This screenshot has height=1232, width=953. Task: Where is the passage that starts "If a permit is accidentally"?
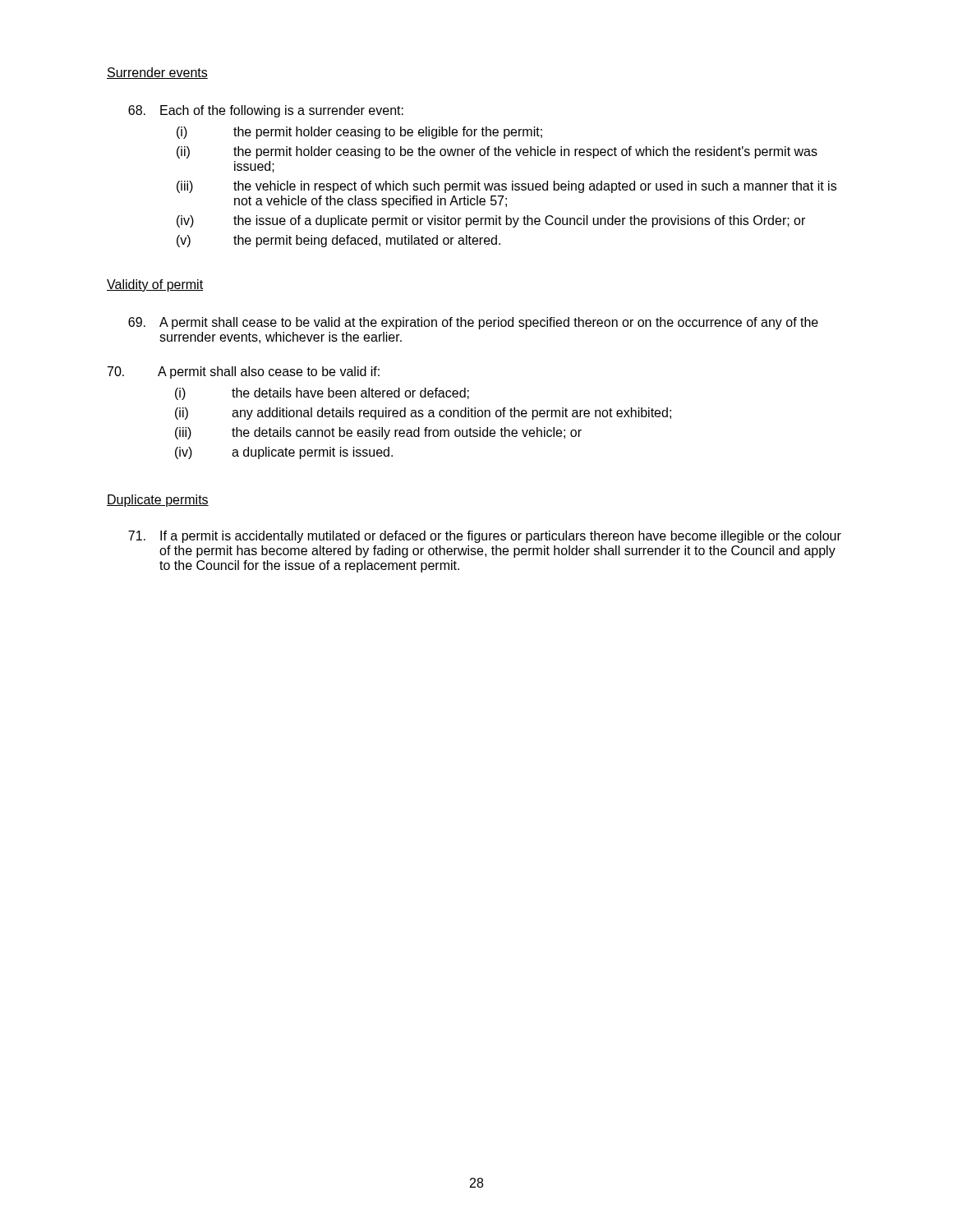point(476,551)
